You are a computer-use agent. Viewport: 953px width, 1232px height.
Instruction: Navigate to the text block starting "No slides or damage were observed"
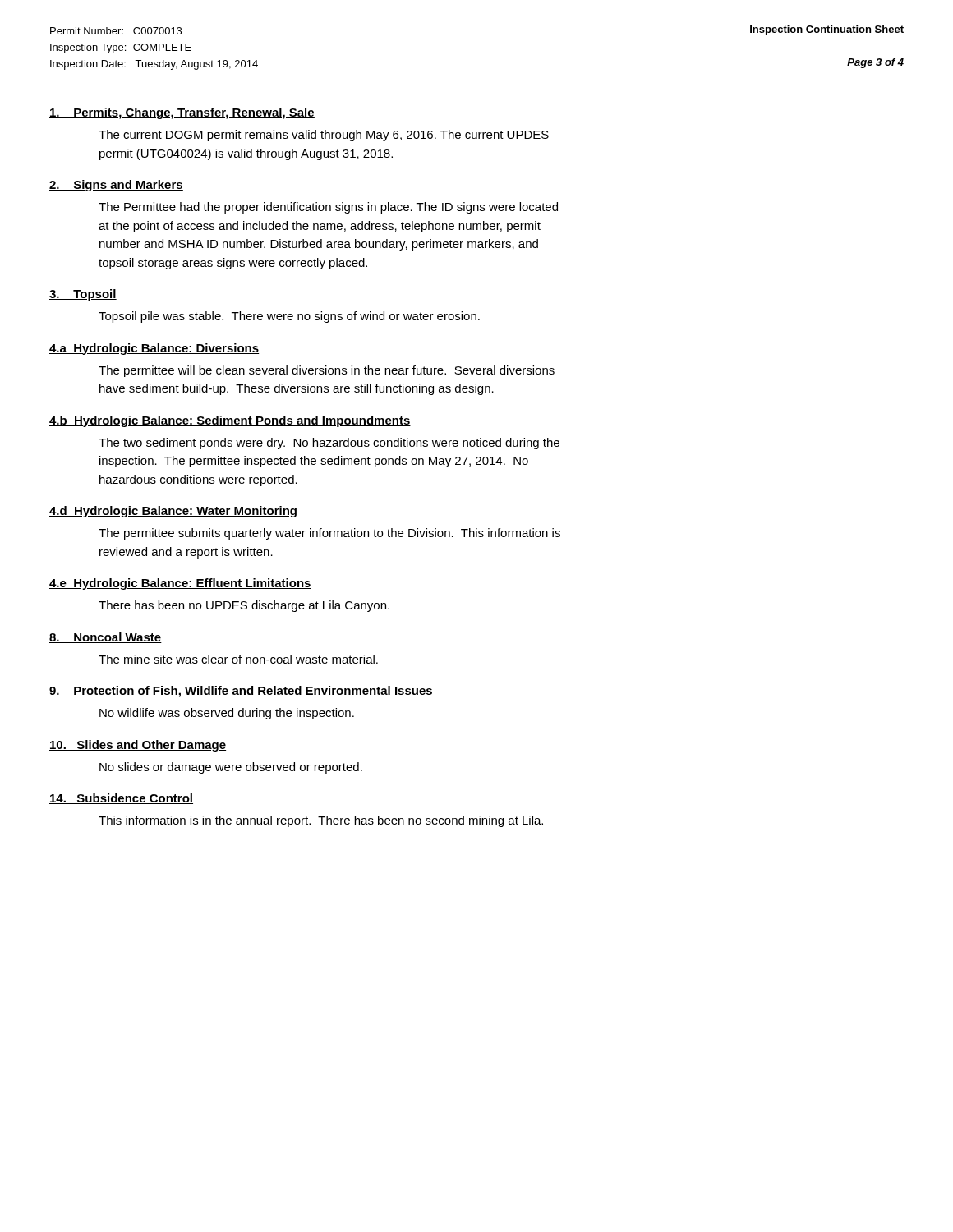231,766
